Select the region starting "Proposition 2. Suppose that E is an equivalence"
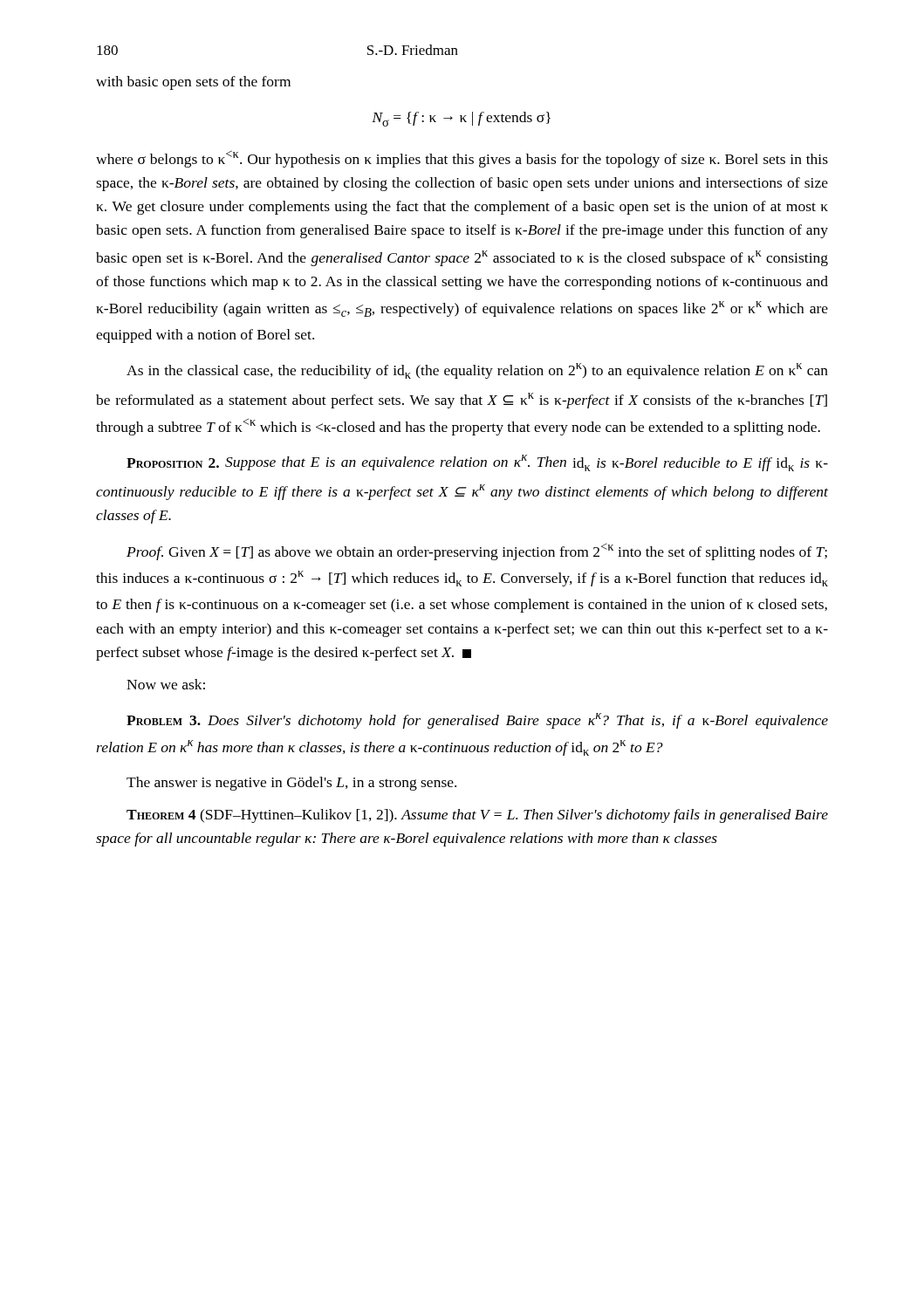Viewport: 924px width, 1309px height. (x=462, y=487)
